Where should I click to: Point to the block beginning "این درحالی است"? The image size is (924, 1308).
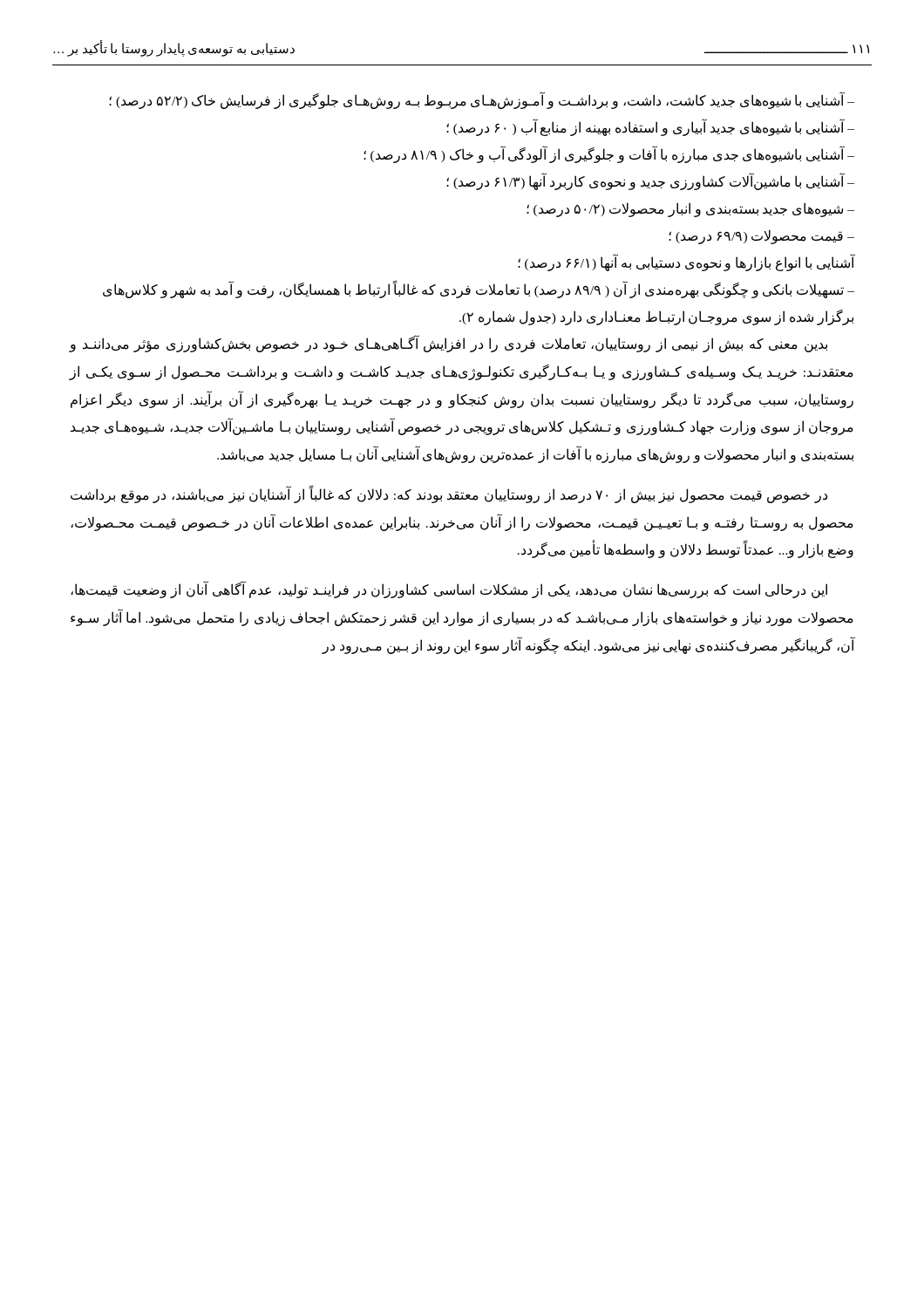click(x=462, y=618)
